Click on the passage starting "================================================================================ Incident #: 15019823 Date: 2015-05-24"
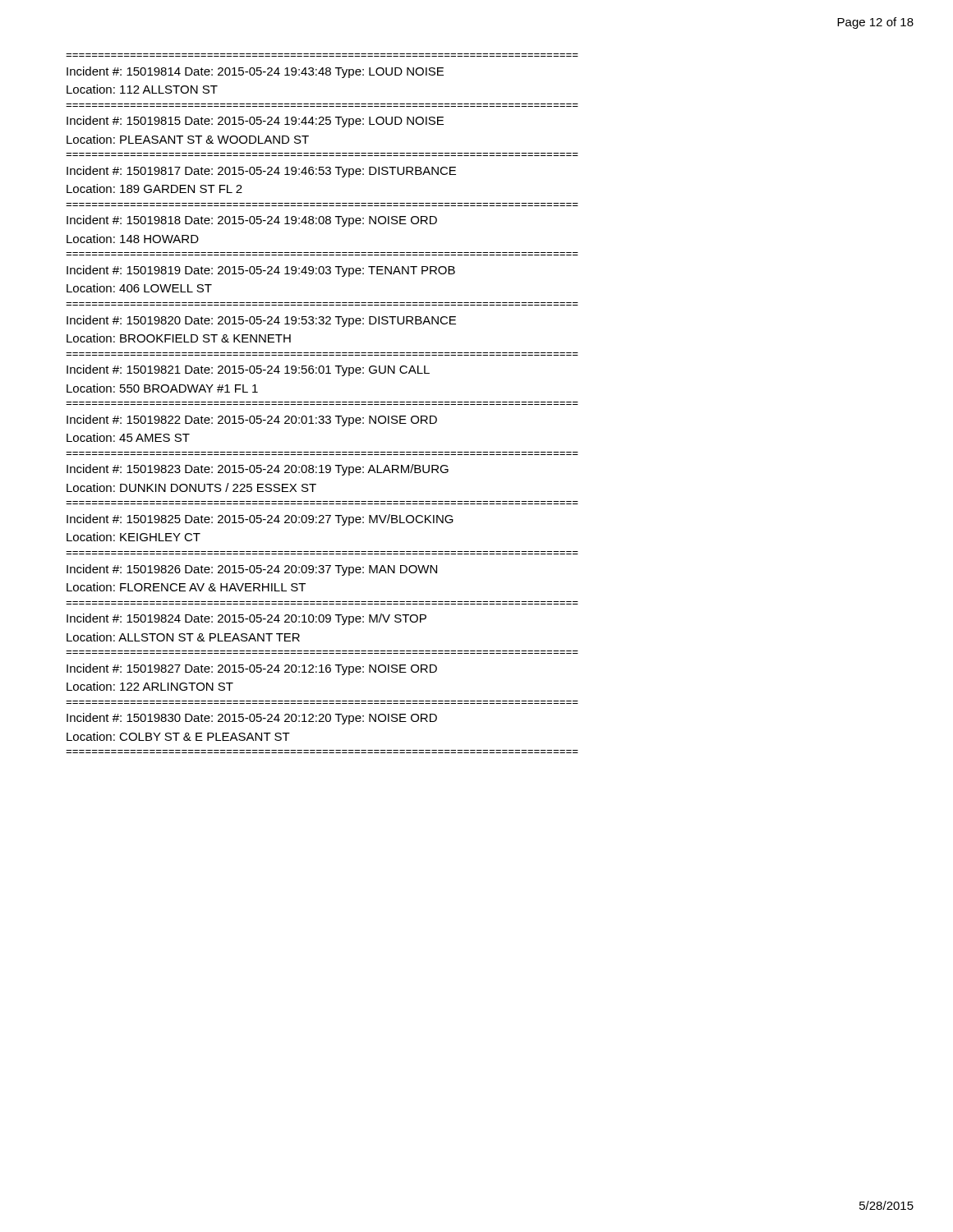The image size is (953, 1232). tap(258, 470)
